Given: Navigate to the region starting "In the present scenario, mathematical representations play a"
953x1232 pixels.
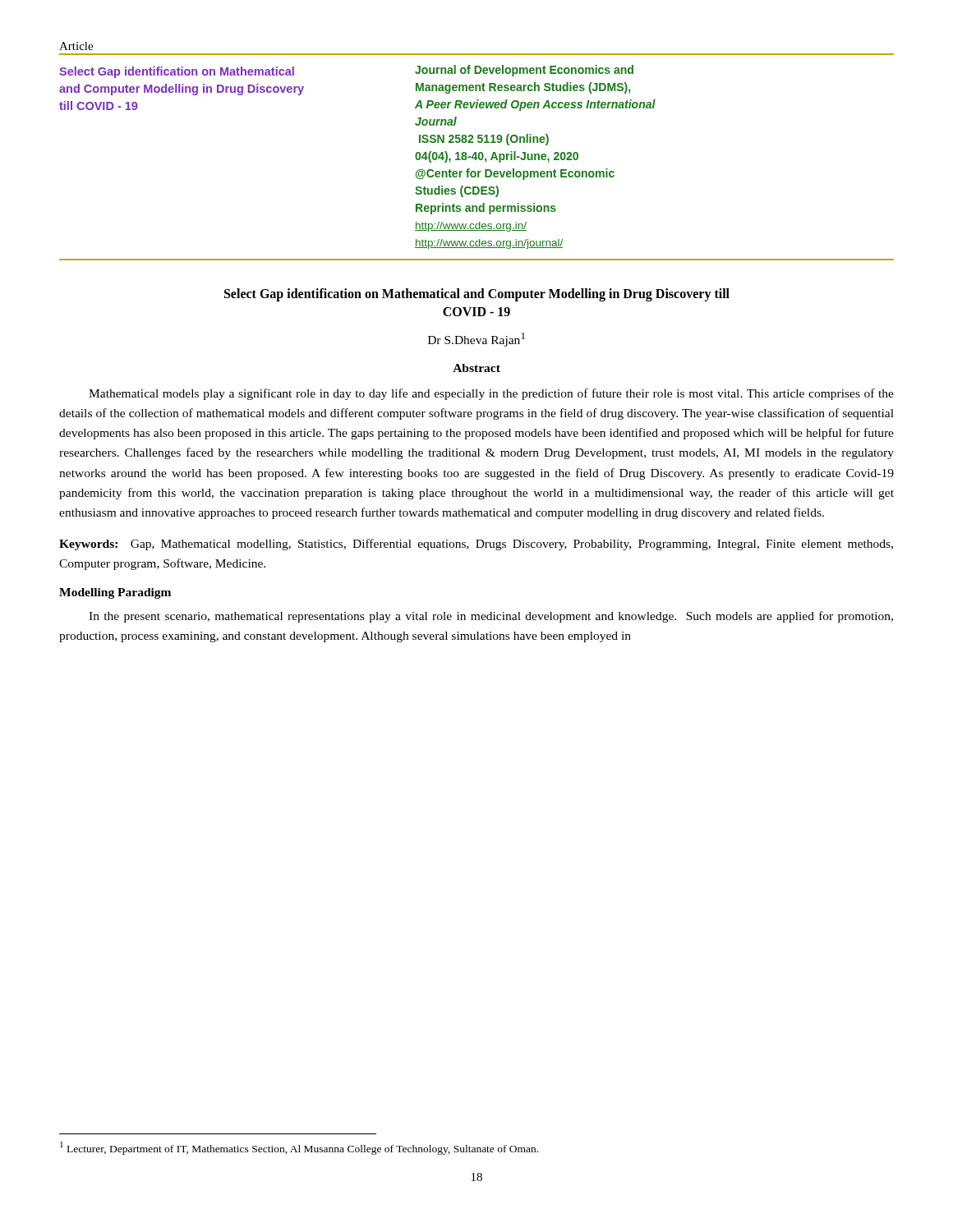Looking at the screenshot, I should (x=476, y=625).
